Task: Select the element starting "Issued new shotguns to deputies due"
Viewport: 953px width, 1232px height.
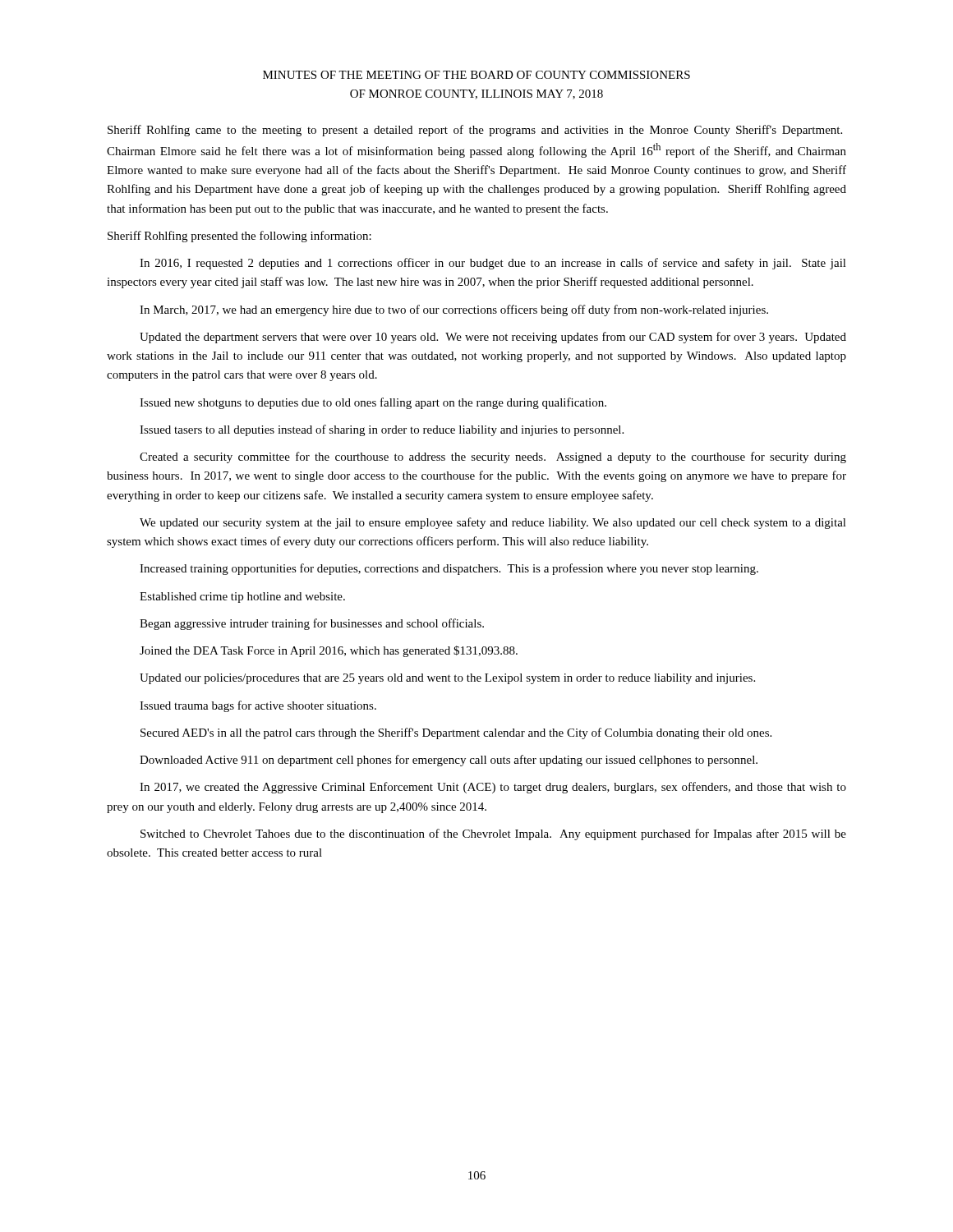Action: click(373, 402)
